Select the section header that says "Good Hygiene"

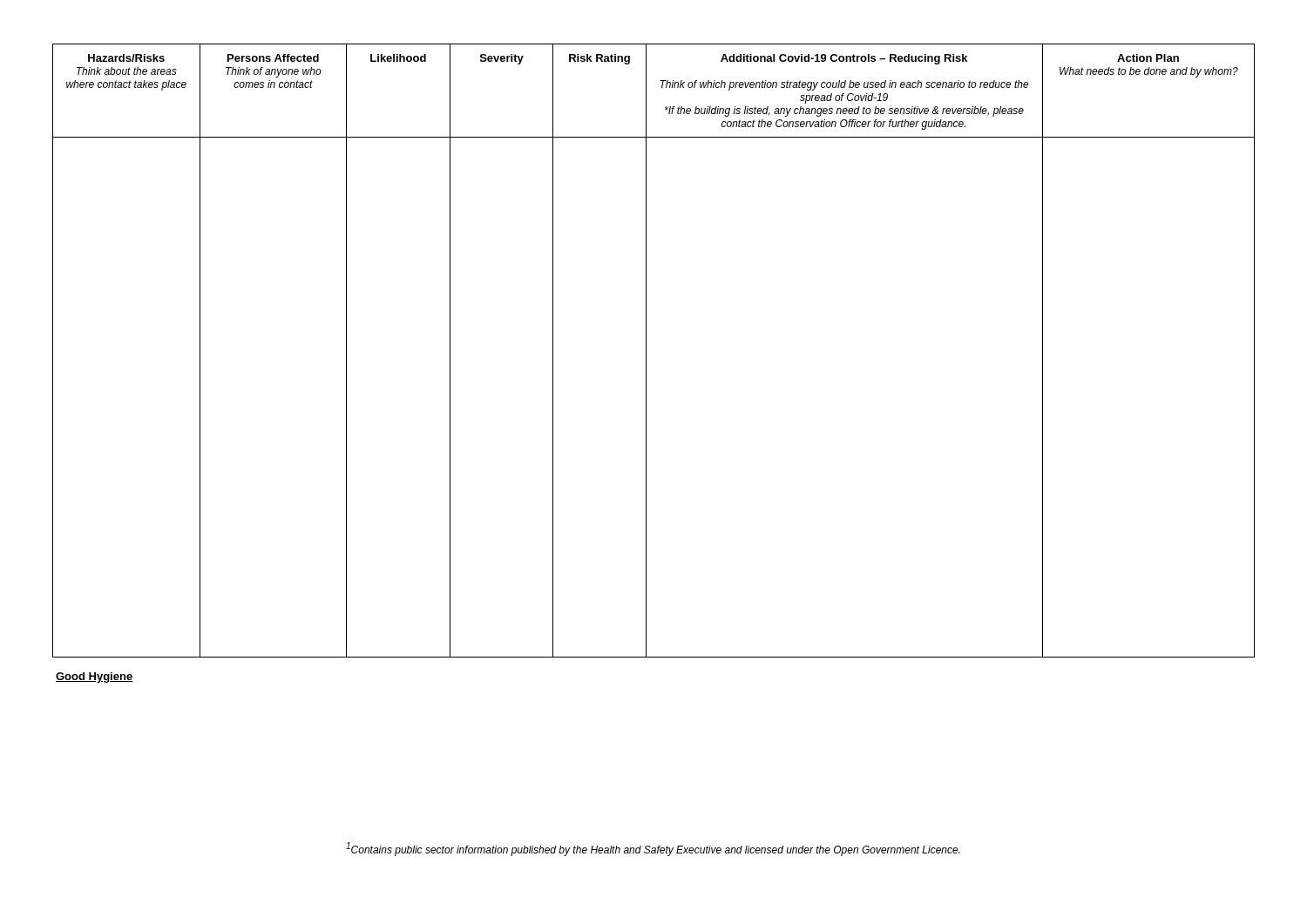(94, 676)
